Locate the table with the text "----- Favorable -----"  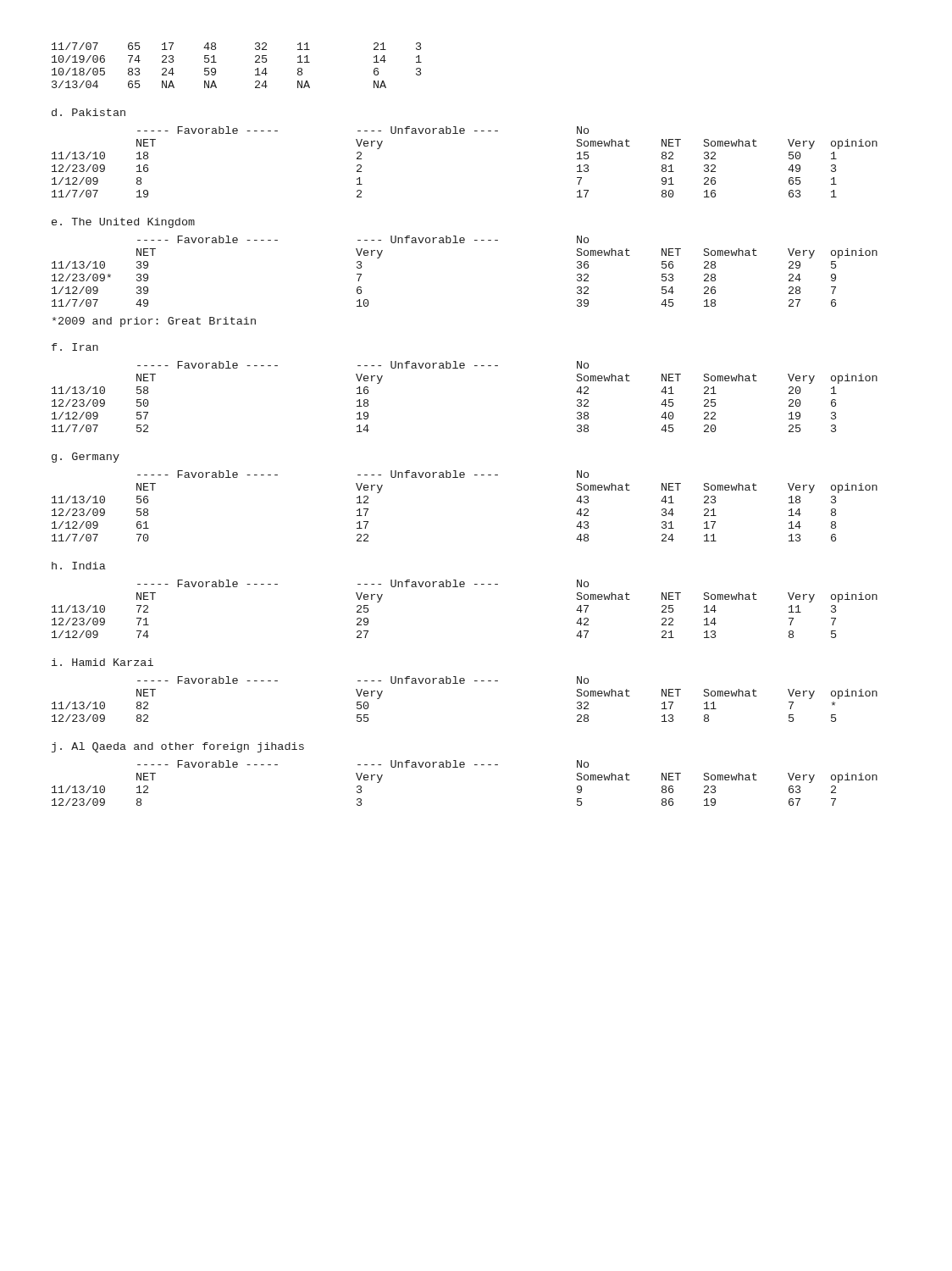(x=476, y=700)
